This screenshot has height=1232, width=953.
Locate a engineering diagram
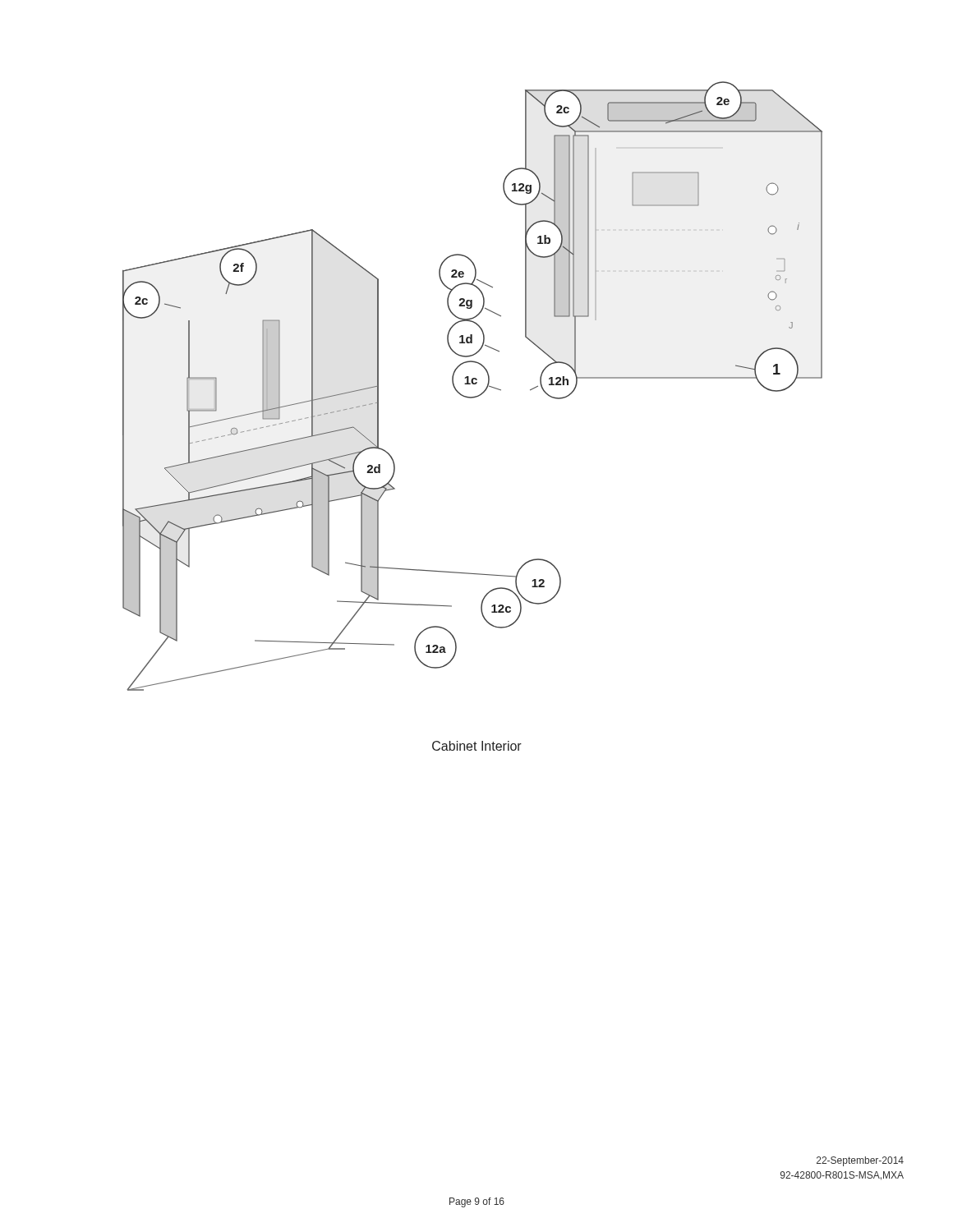[476, 402]
